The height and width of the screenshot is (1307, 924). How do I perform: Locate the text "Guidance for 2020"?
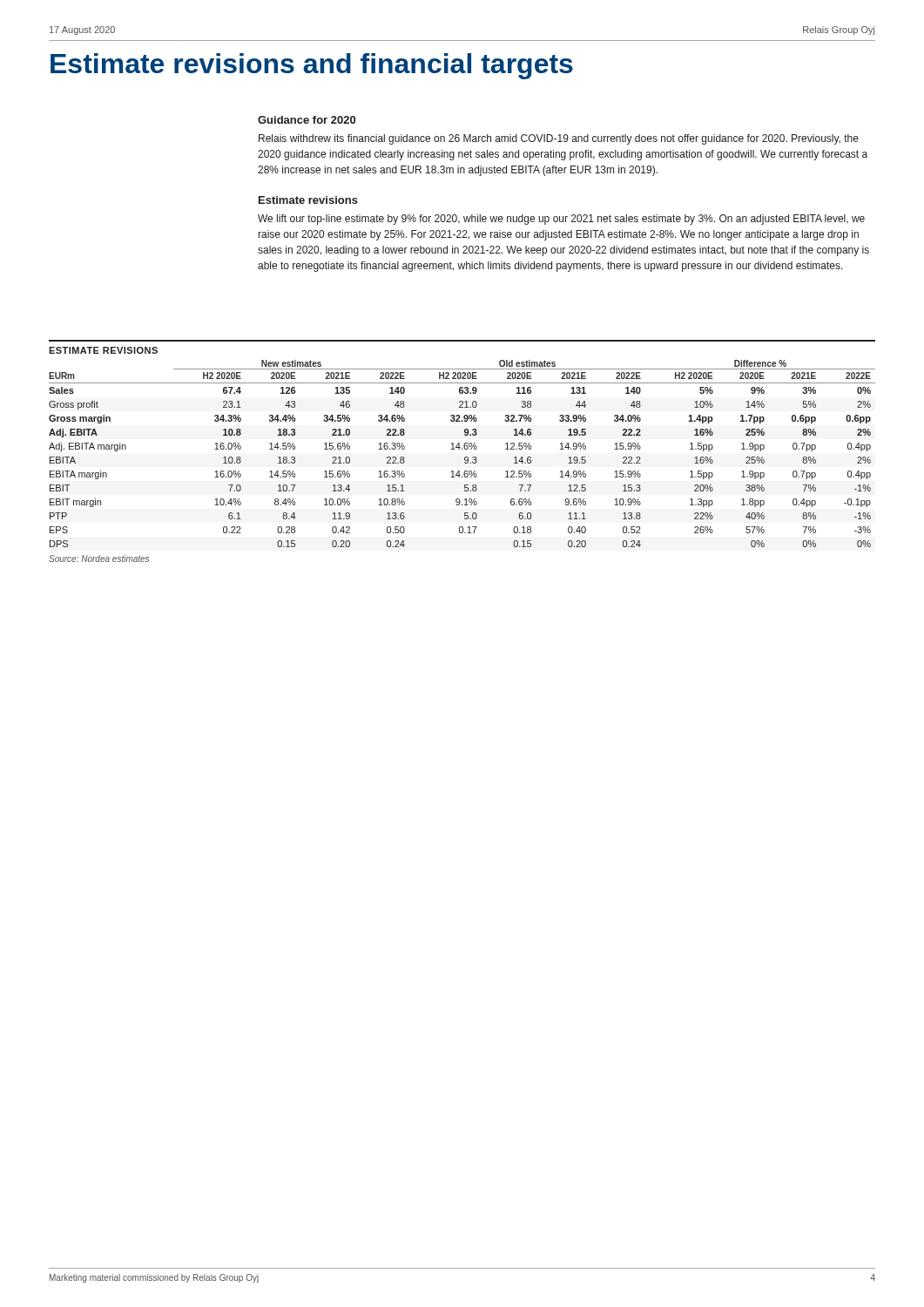[307, 120]
